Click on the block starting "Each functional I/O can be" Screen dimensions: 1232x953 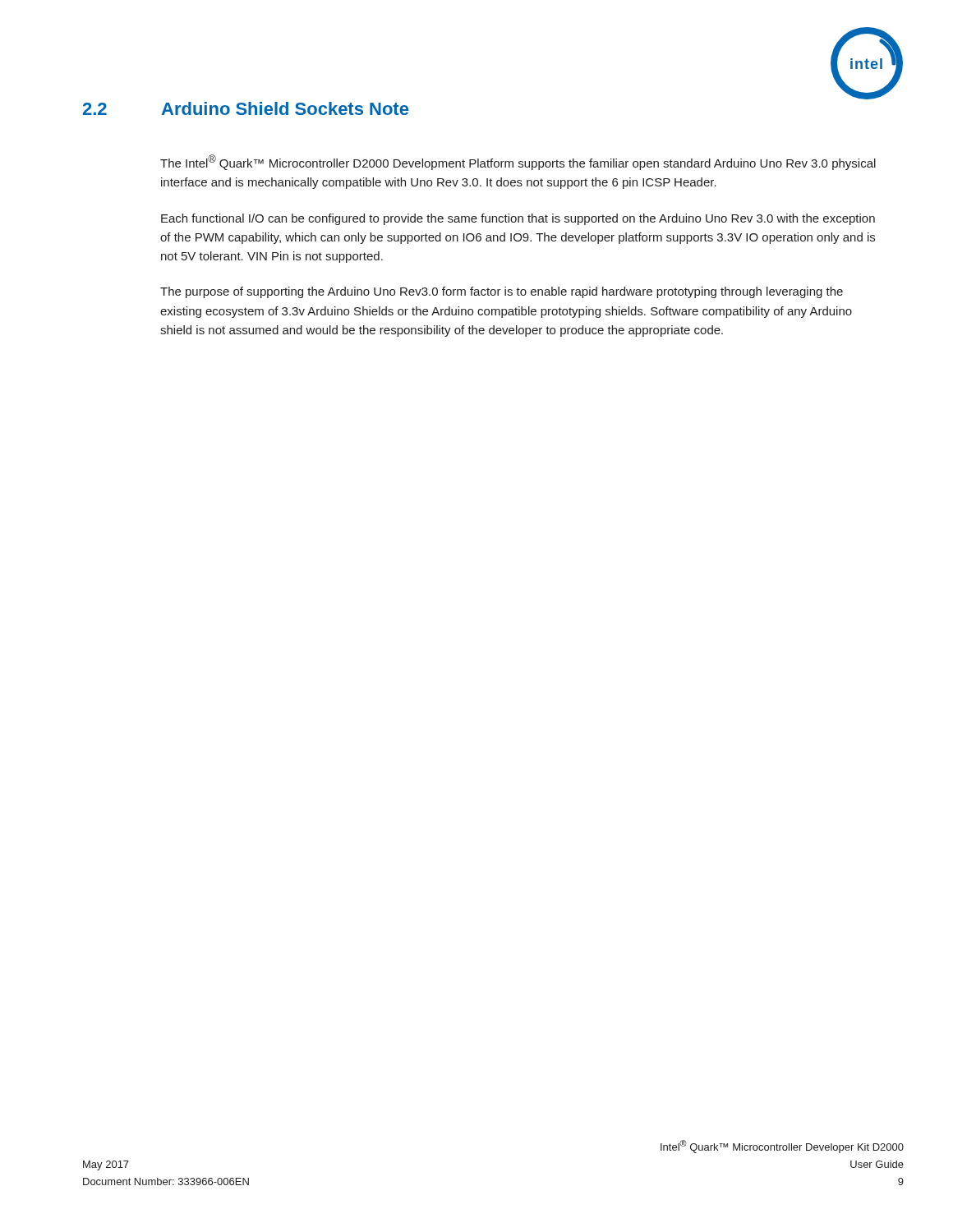click(518, 237)
